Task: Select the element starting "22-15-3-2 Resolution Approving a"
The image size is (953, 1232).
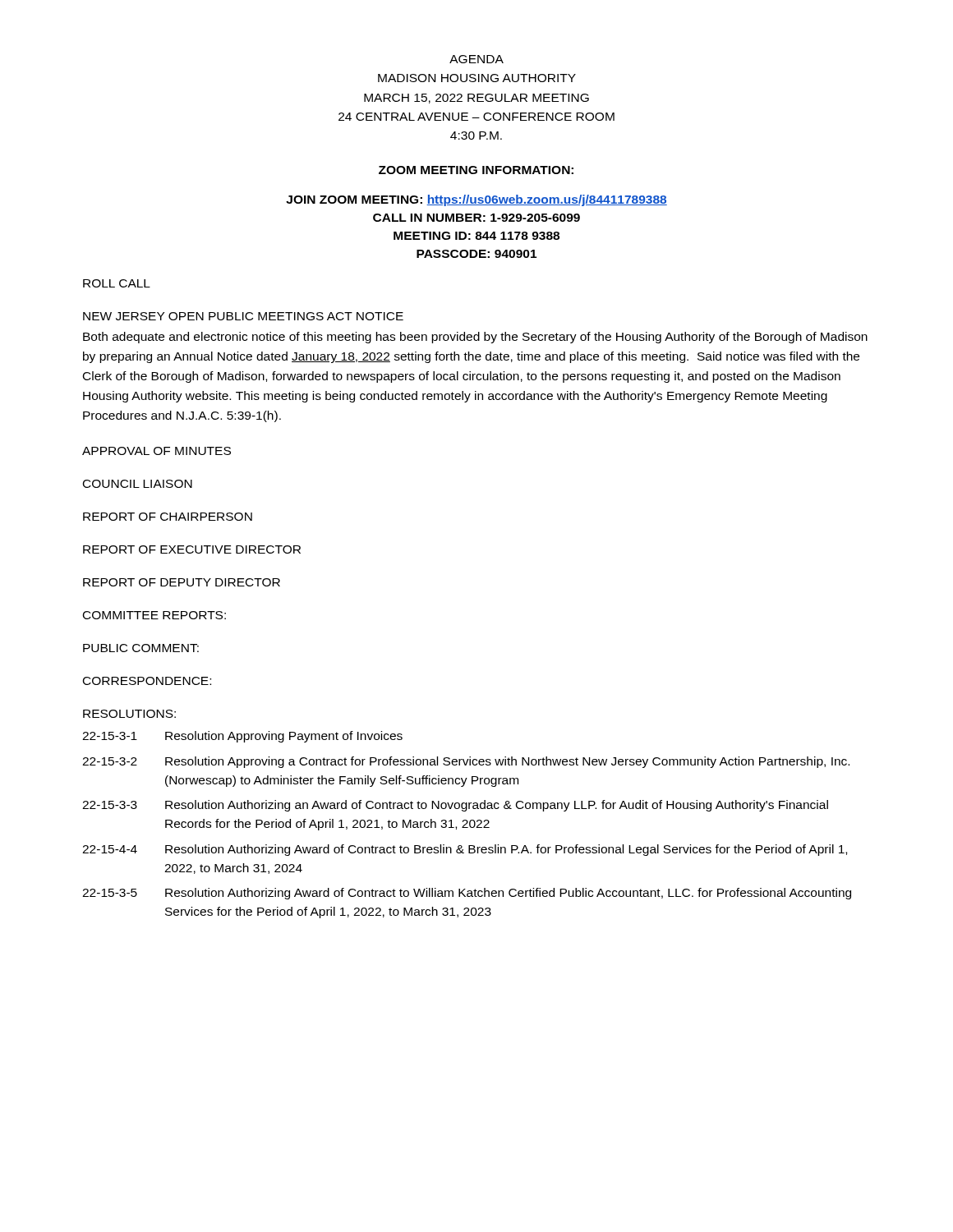Action: pyautogui.click(x=476, y=770)
